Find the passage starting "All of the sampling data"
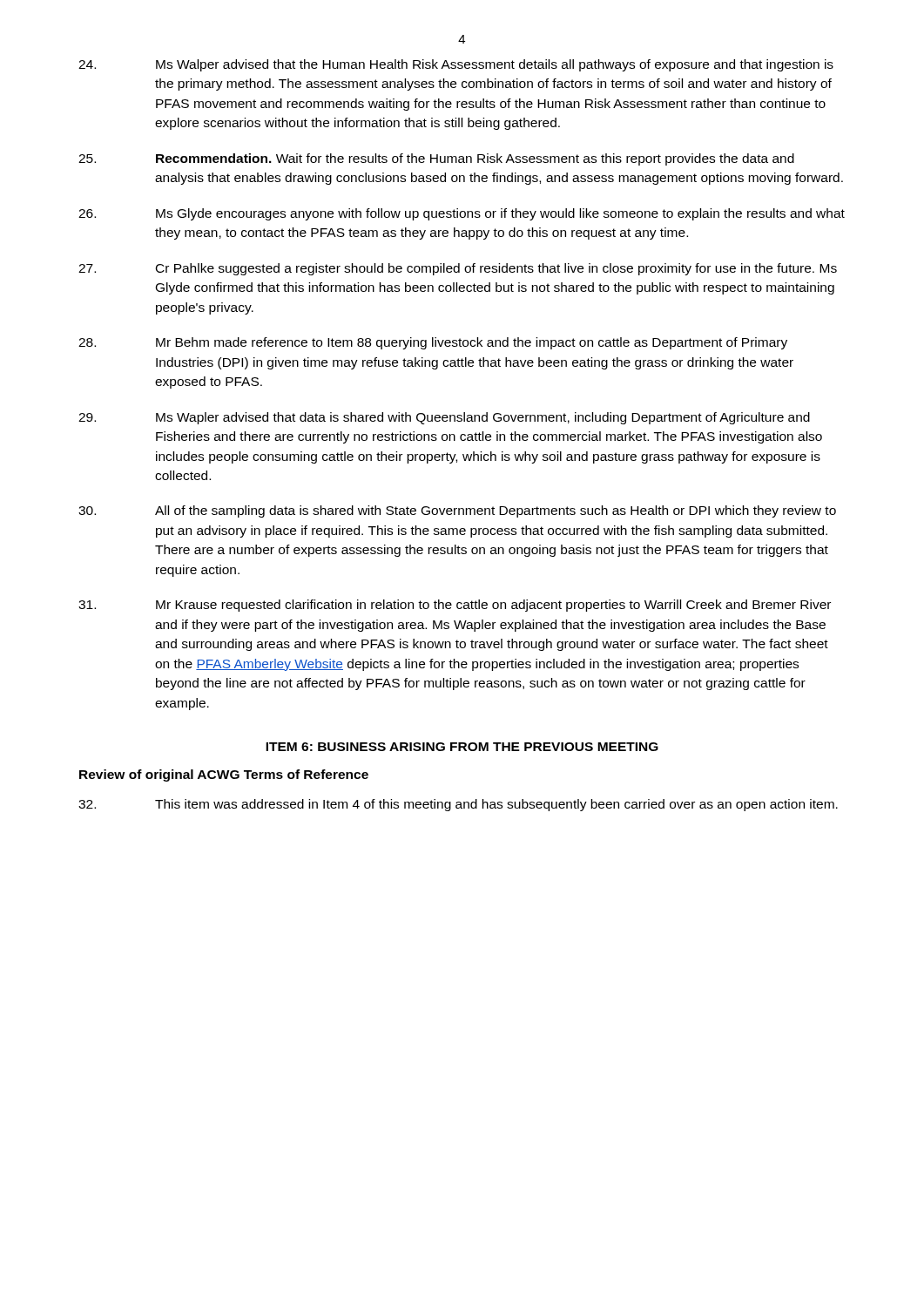 (462, 541)
